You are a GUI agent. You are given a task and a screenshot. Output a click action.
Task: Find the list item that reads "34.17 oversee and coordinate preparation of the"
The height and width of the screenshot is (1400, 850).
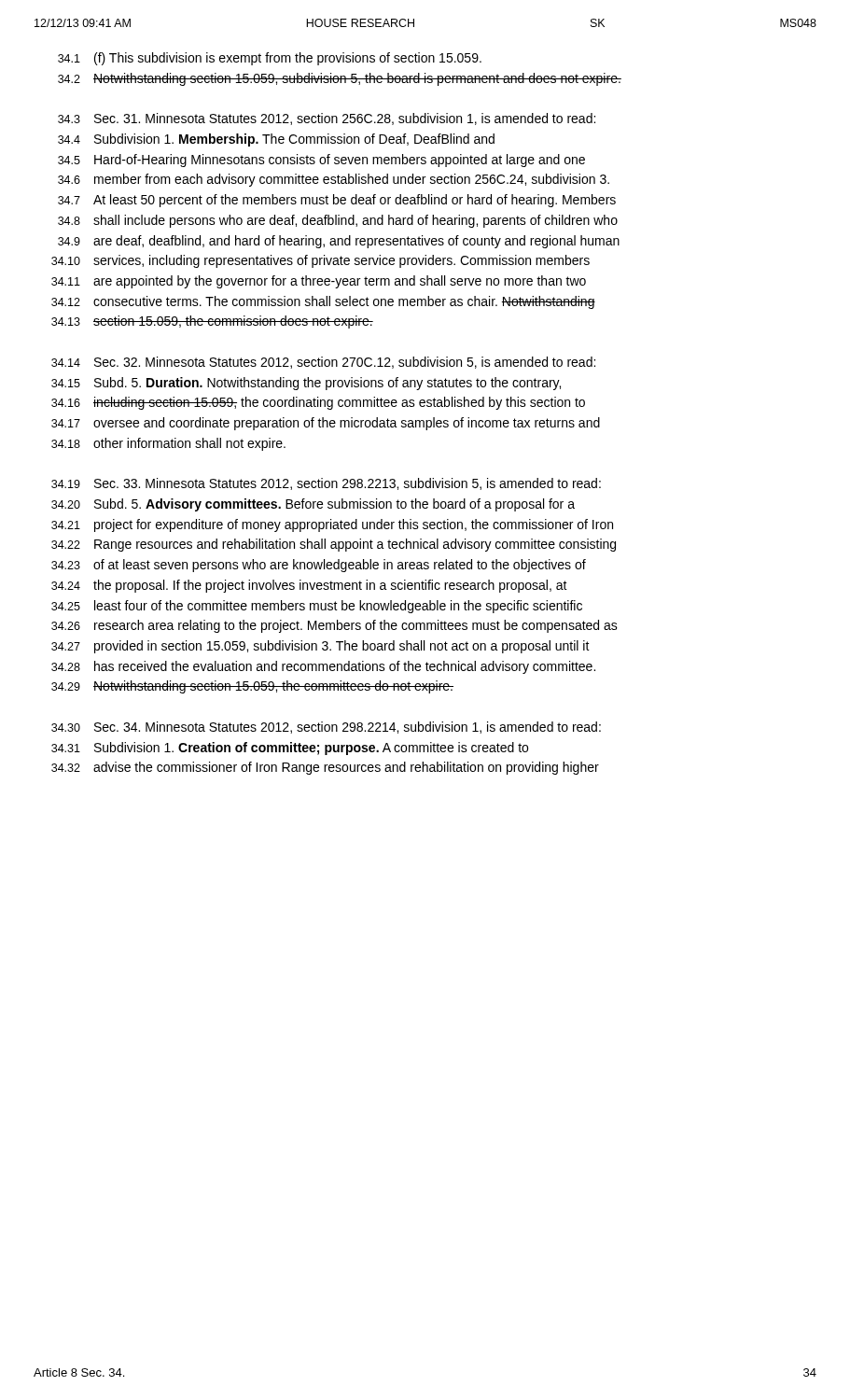point(425,424)
